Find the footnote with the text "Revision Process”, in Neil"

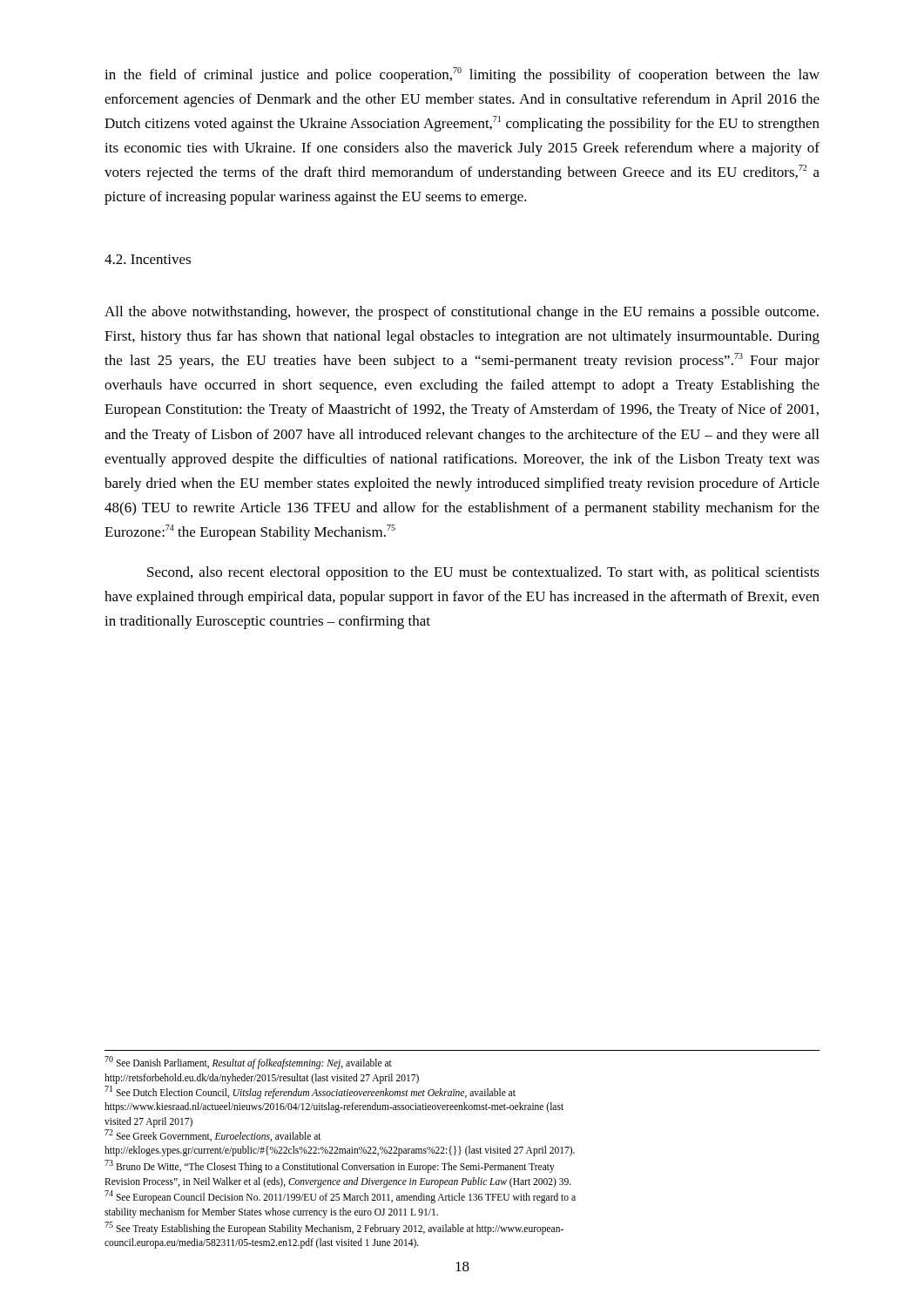pos(338,1181)
